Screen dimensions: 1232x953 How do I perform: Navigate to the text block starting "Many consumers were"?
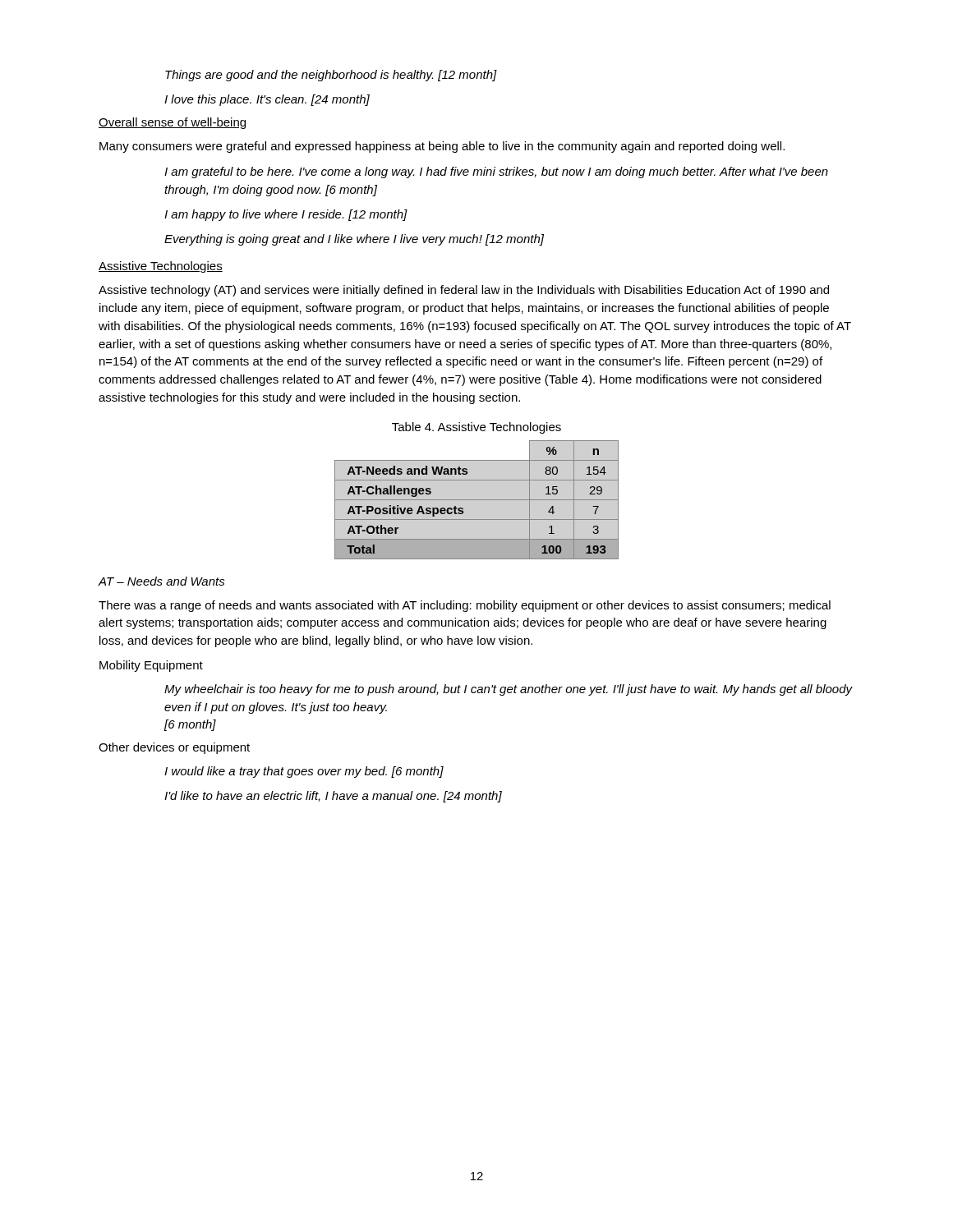tap(476, 146)
